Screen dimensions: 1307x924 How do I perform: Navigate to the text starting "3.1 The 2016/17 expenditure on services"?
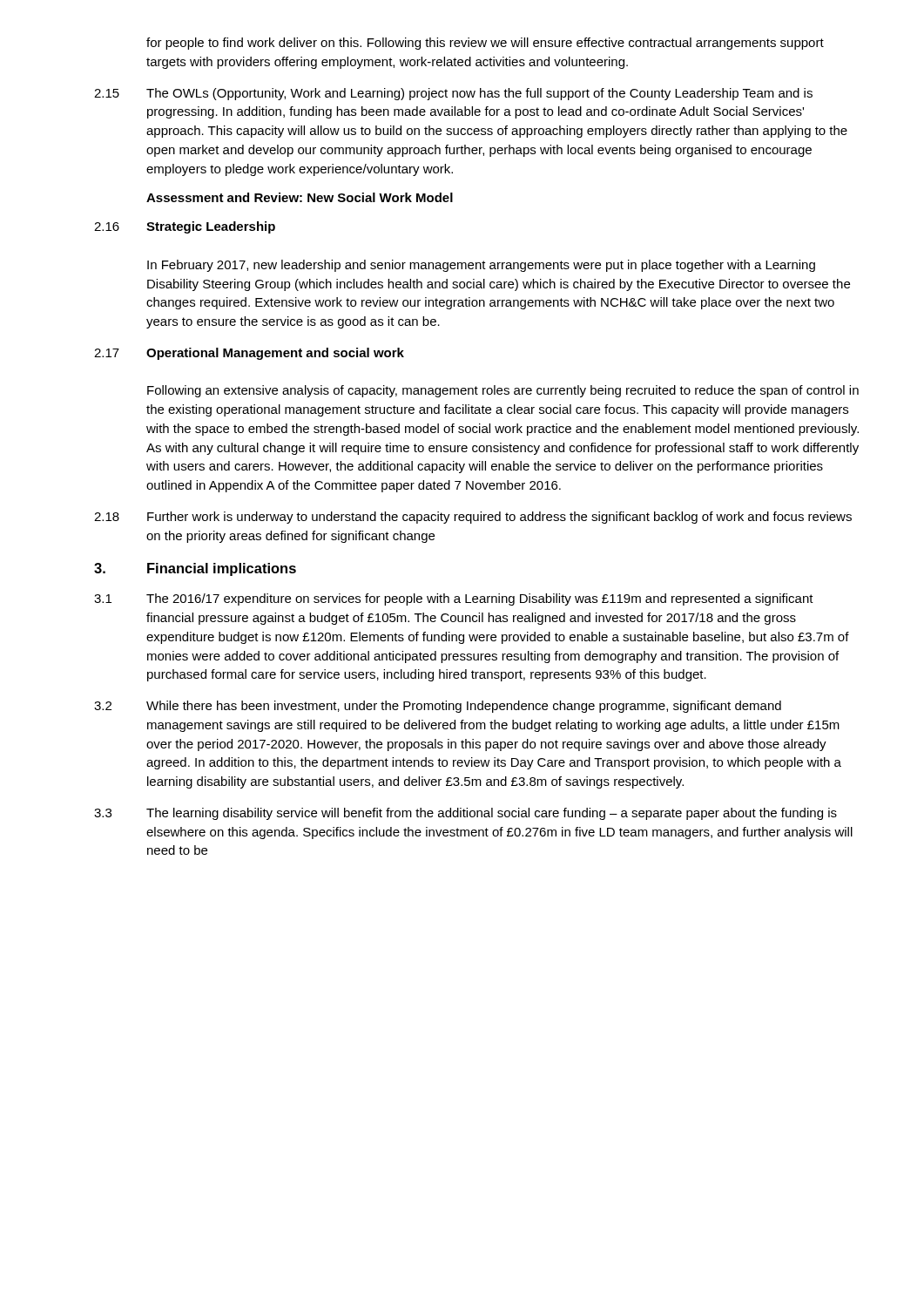(478, 637)
